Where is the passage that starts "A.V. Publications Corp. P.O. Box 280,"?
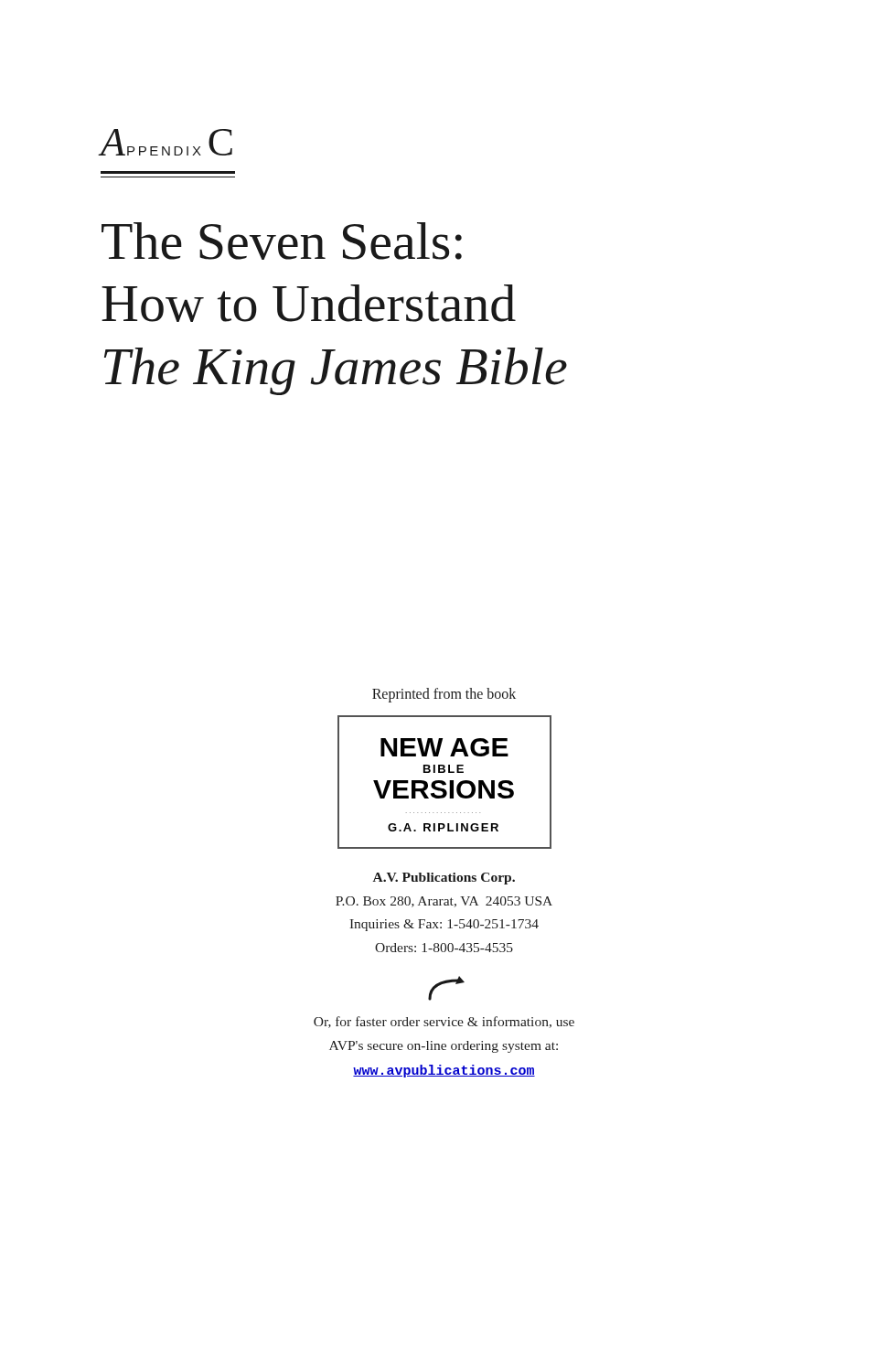The width and height of the screenshot is (888, 1372). click(444, 912)
